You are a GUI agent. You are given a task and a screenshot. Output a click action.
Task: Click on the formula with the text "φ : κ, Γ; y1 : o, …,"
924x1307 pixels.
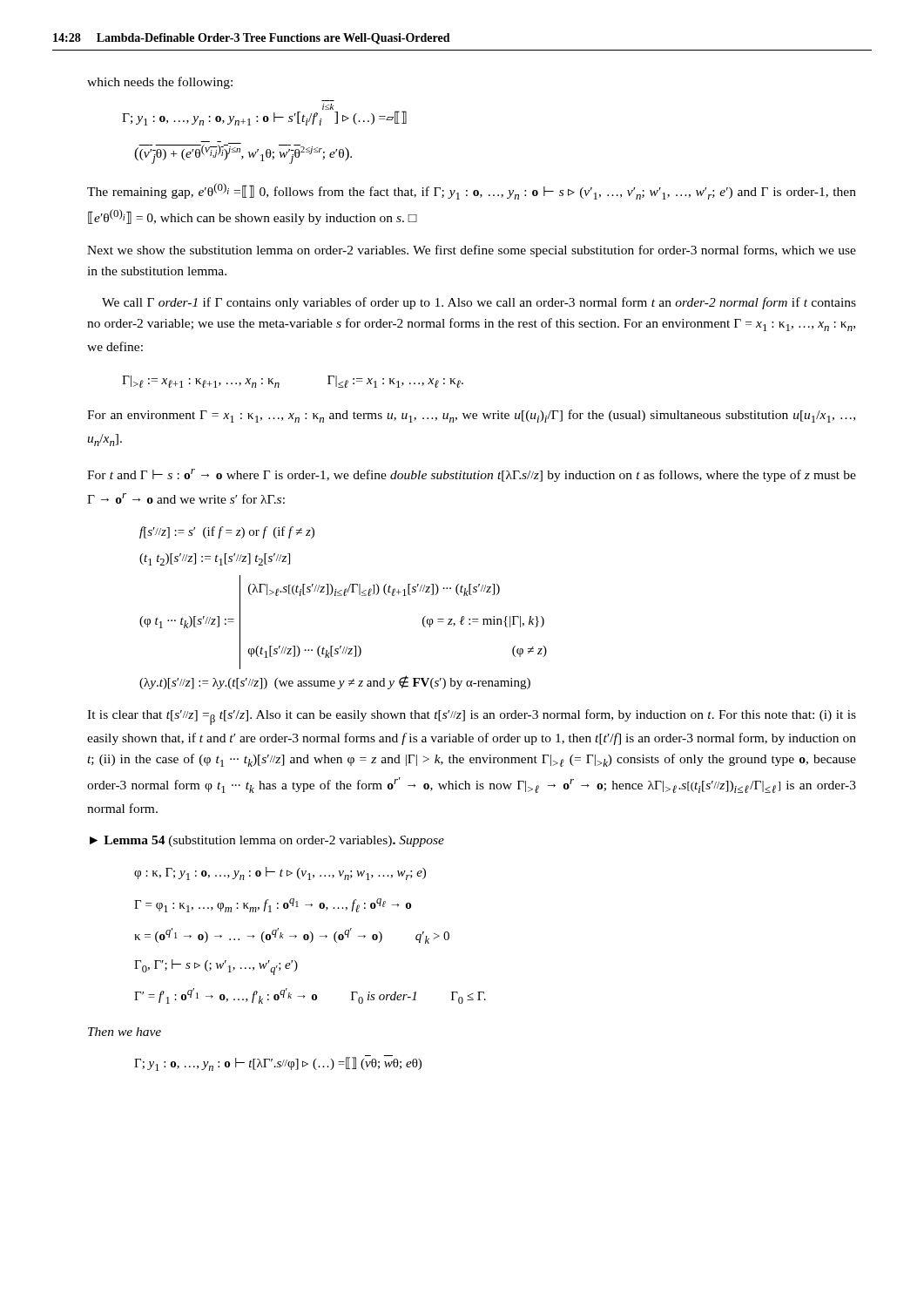pos(280,874)
